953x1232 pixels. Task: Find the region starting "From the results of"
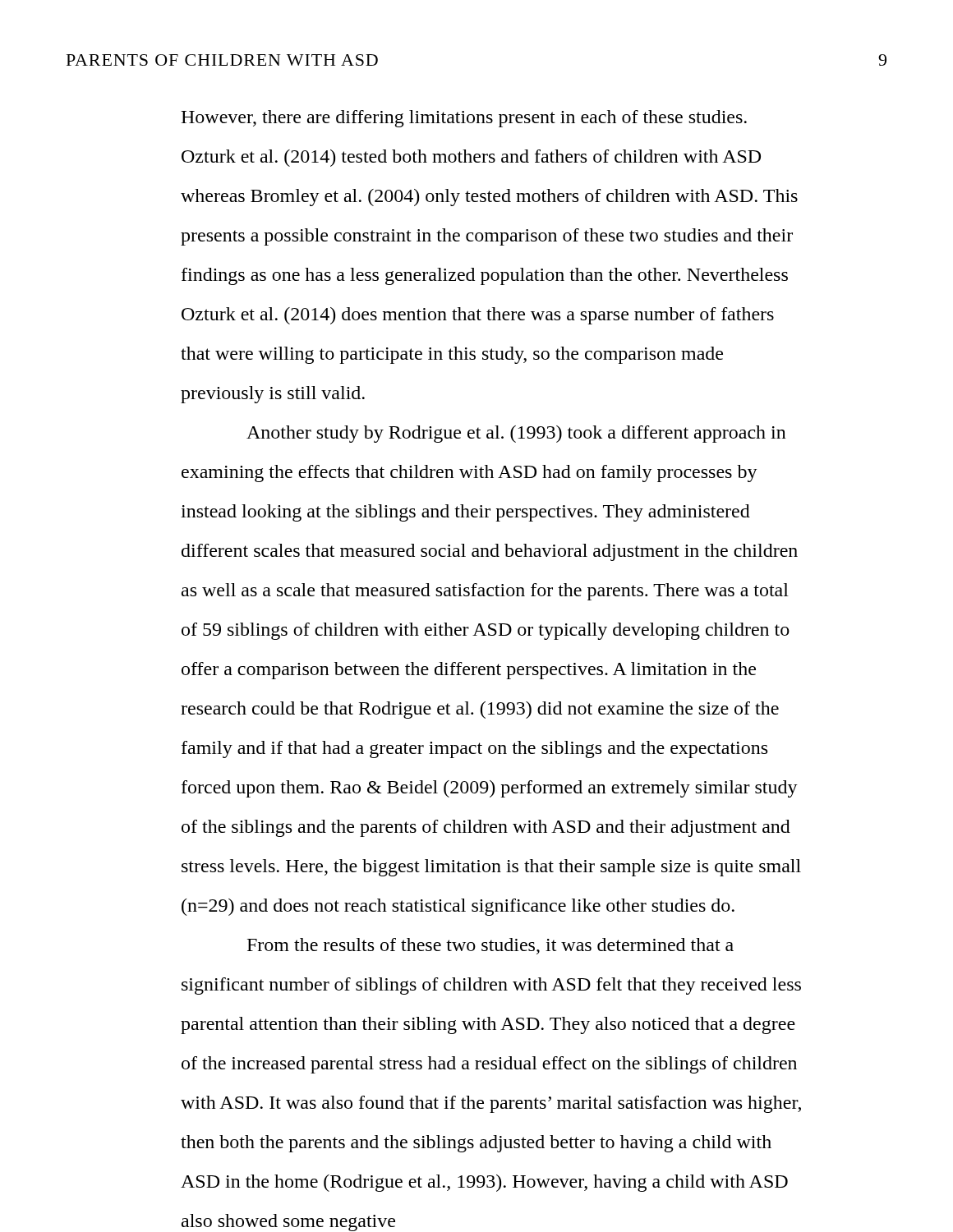coord(490,946)
